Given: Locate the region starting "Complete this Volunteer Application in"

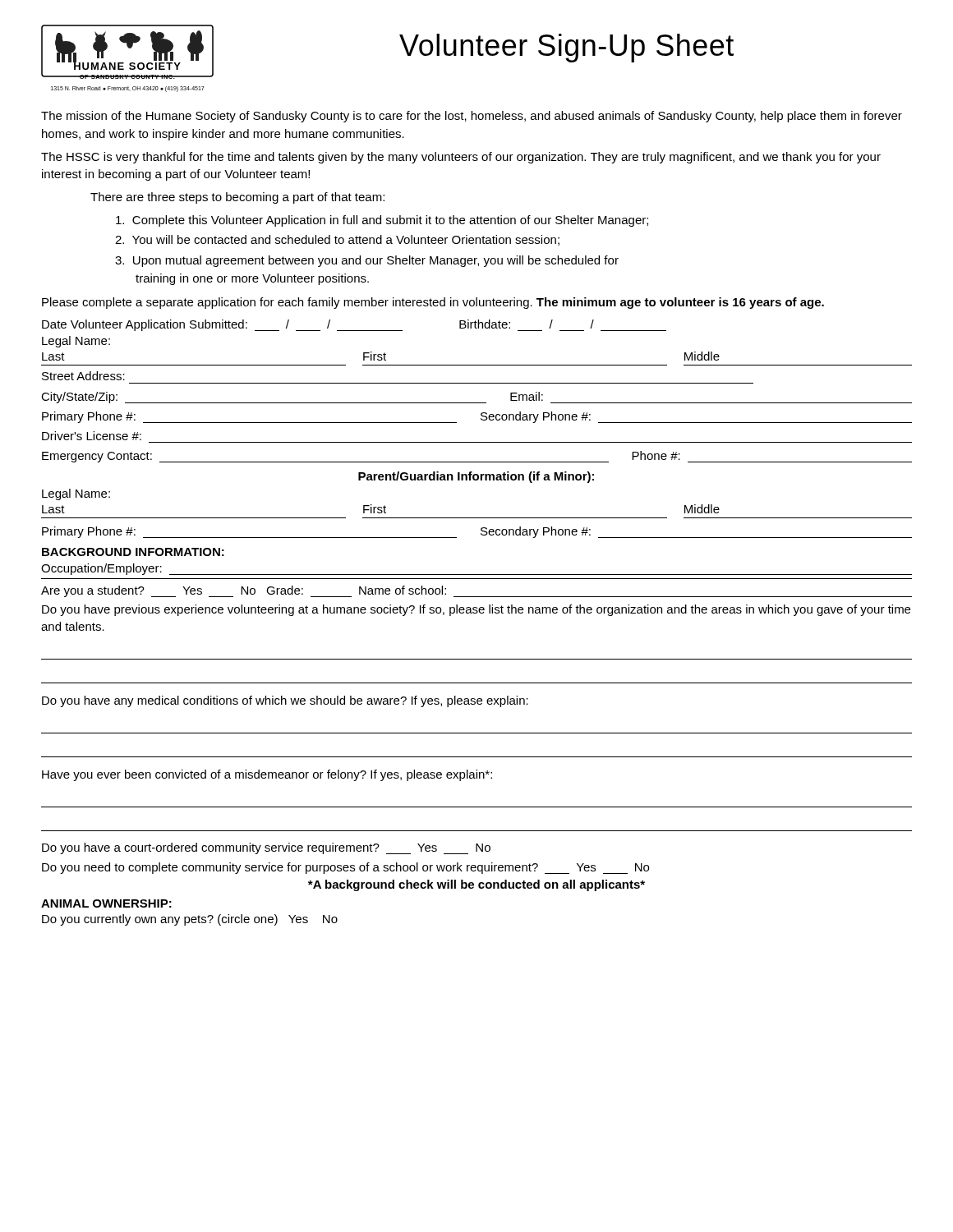Looking at the screenshot, I should 382,219.
